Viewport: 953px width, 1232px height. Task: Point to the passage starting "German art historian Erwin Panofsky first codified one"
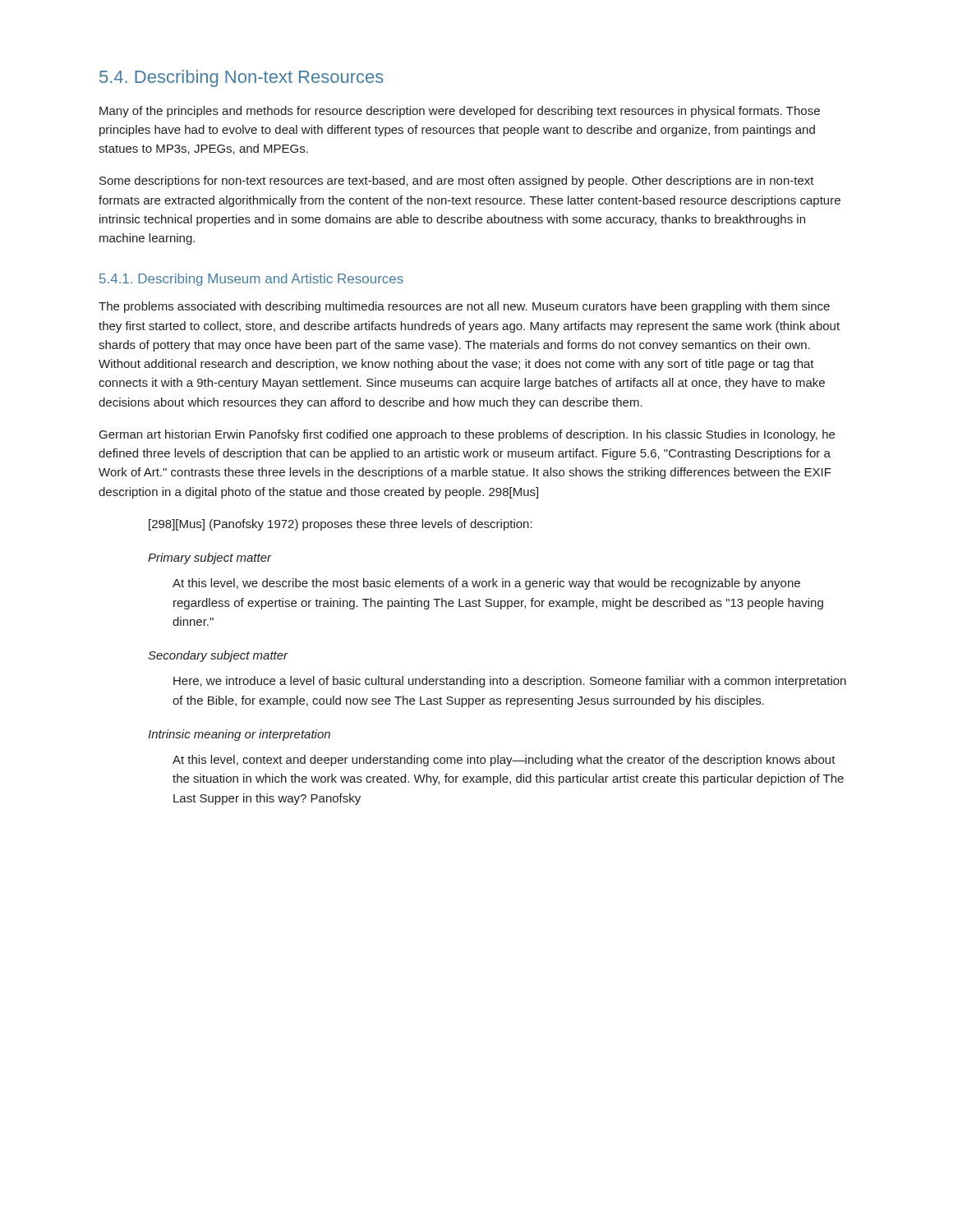[467, 463]
